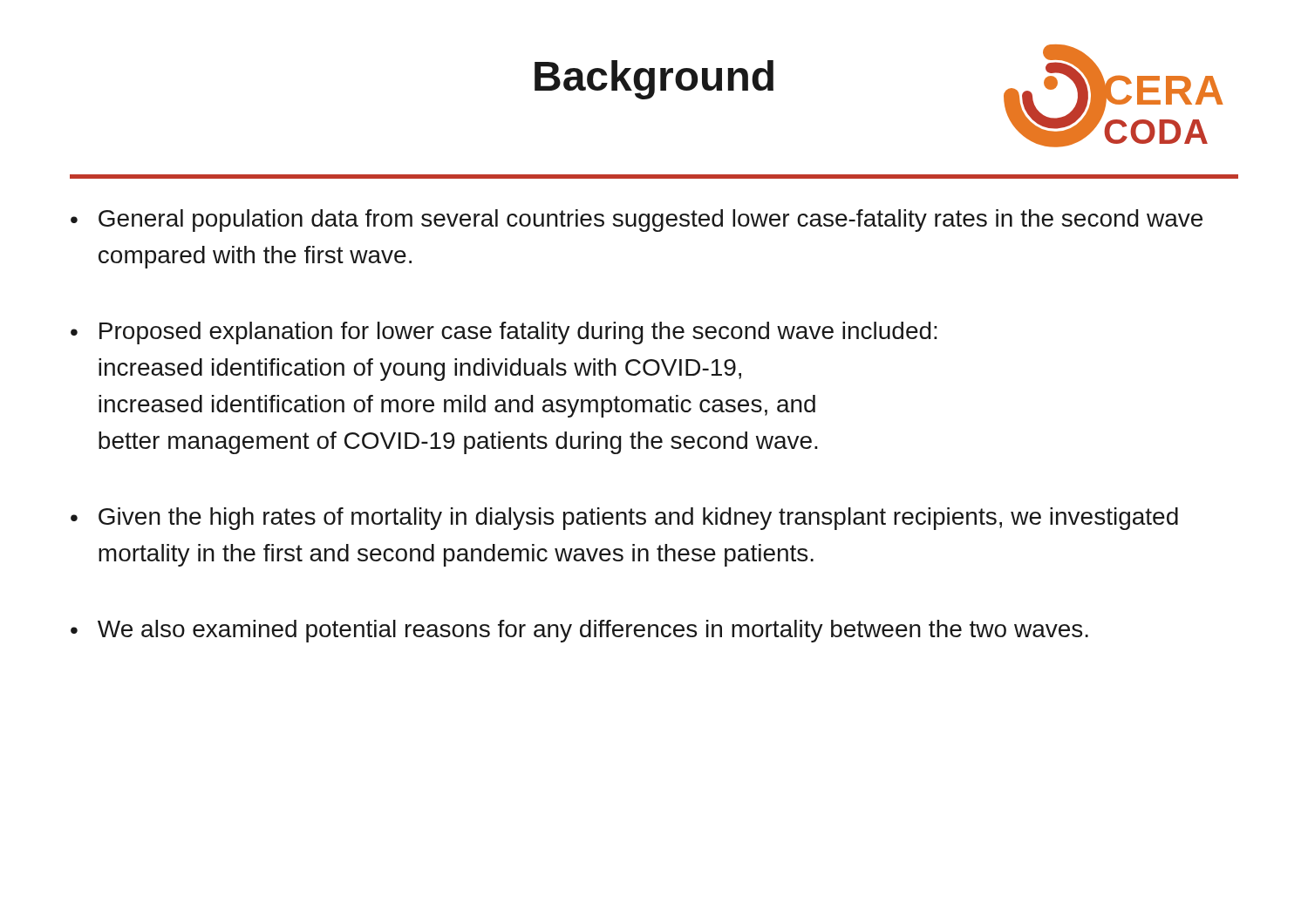Image resolution: width=1308 pixels, height=924 pixels.
Task: Select the logo
Action: click(x=1116, y=96)
